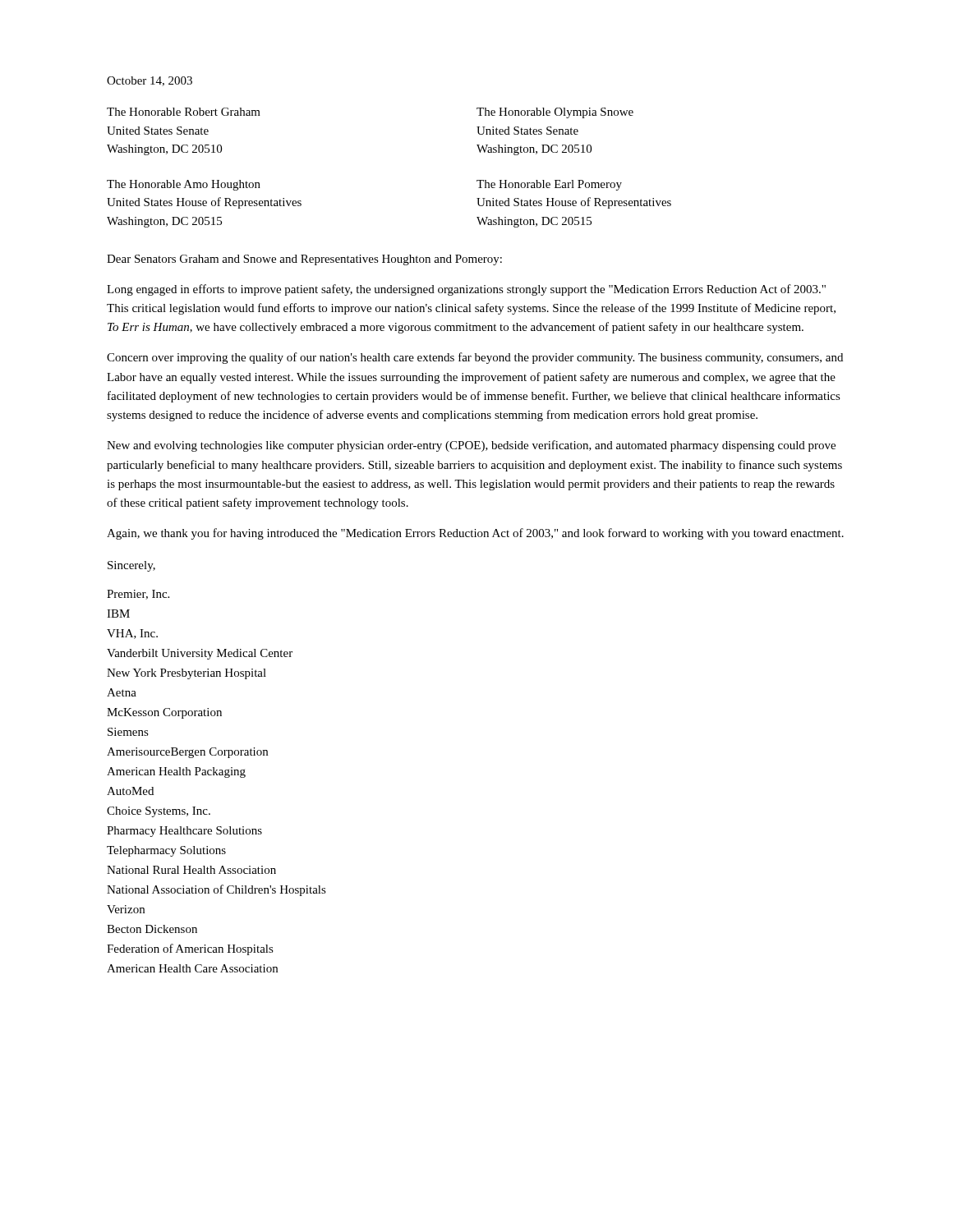The image size is (953, 1232).
Task: Select the region starting "American Health Care Association"
Action: (x=193, y=968)
